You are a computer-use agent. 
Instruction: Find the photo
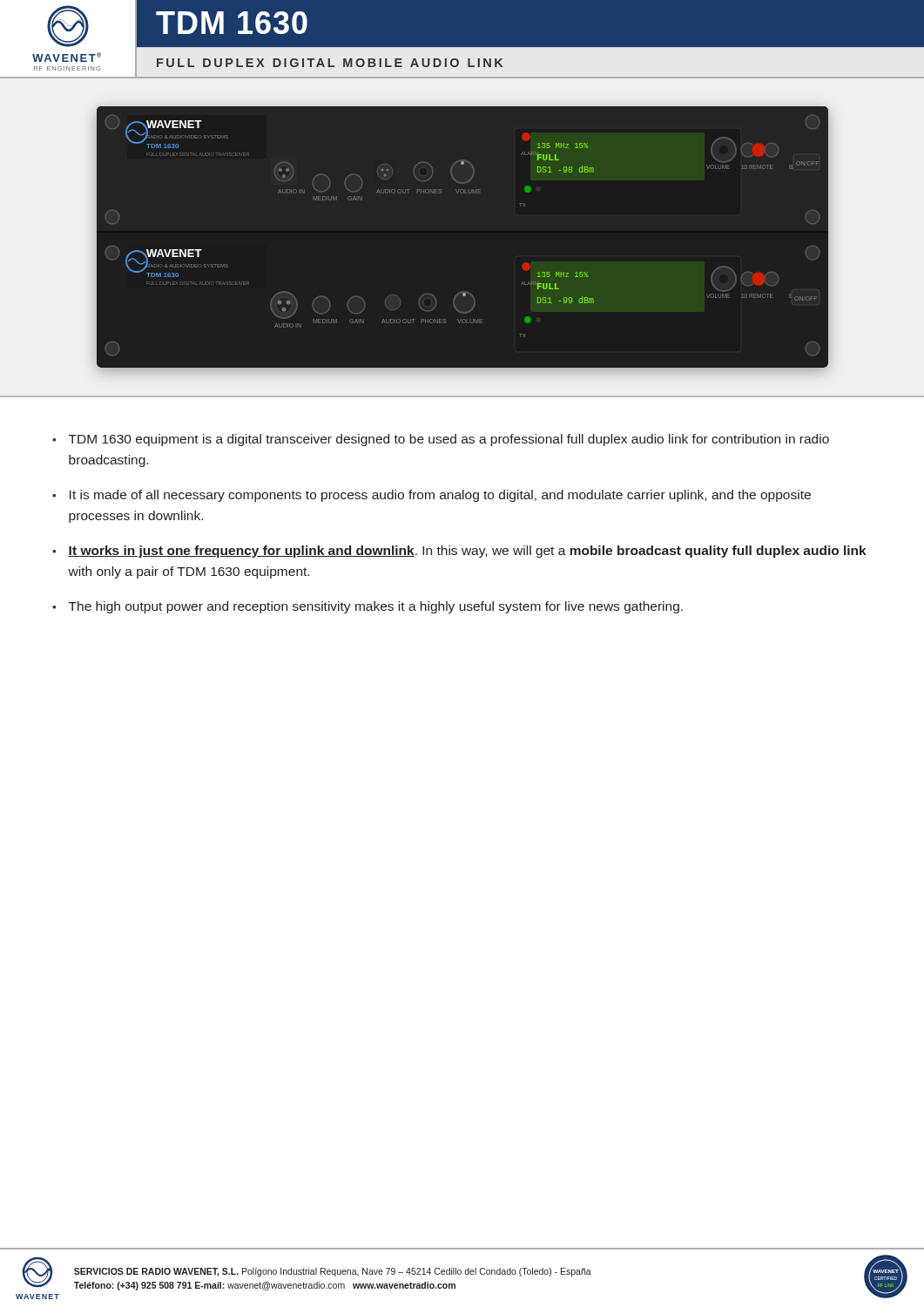[462, 238]
